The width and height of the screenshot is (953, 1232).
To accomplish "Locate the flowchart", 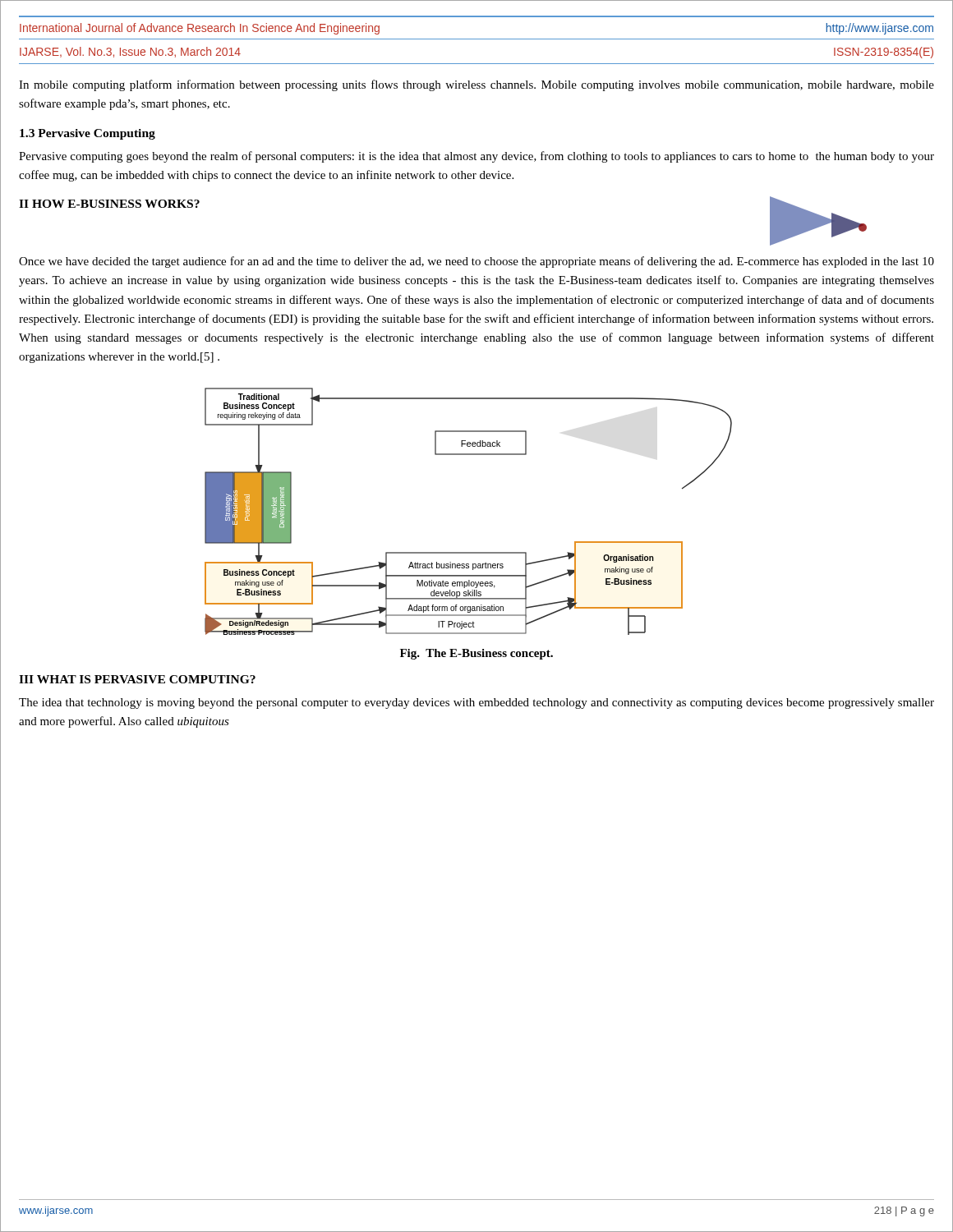I will 476,510.
